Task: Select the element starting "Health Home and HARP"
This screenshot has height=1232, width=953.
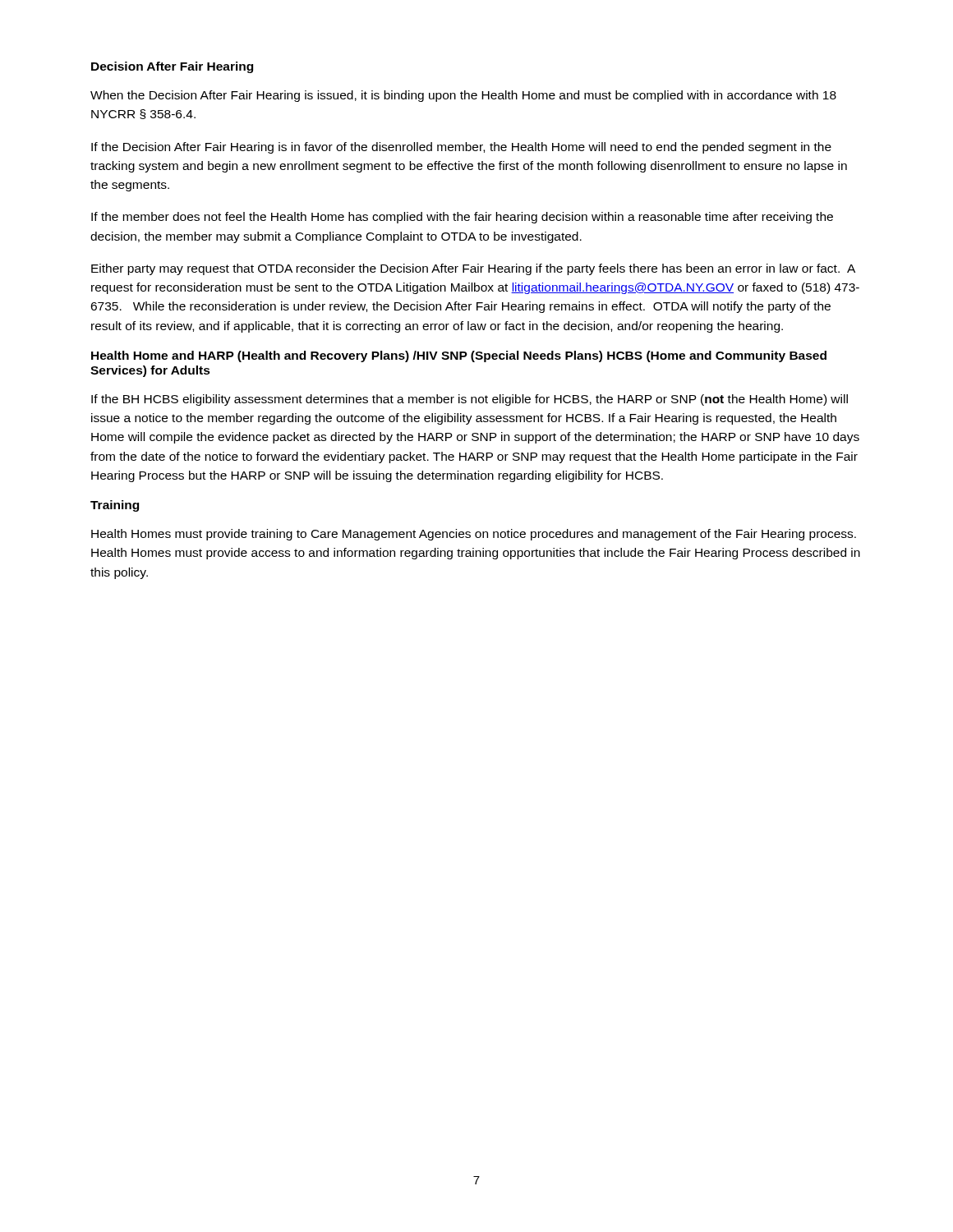Action: (459, 362)
